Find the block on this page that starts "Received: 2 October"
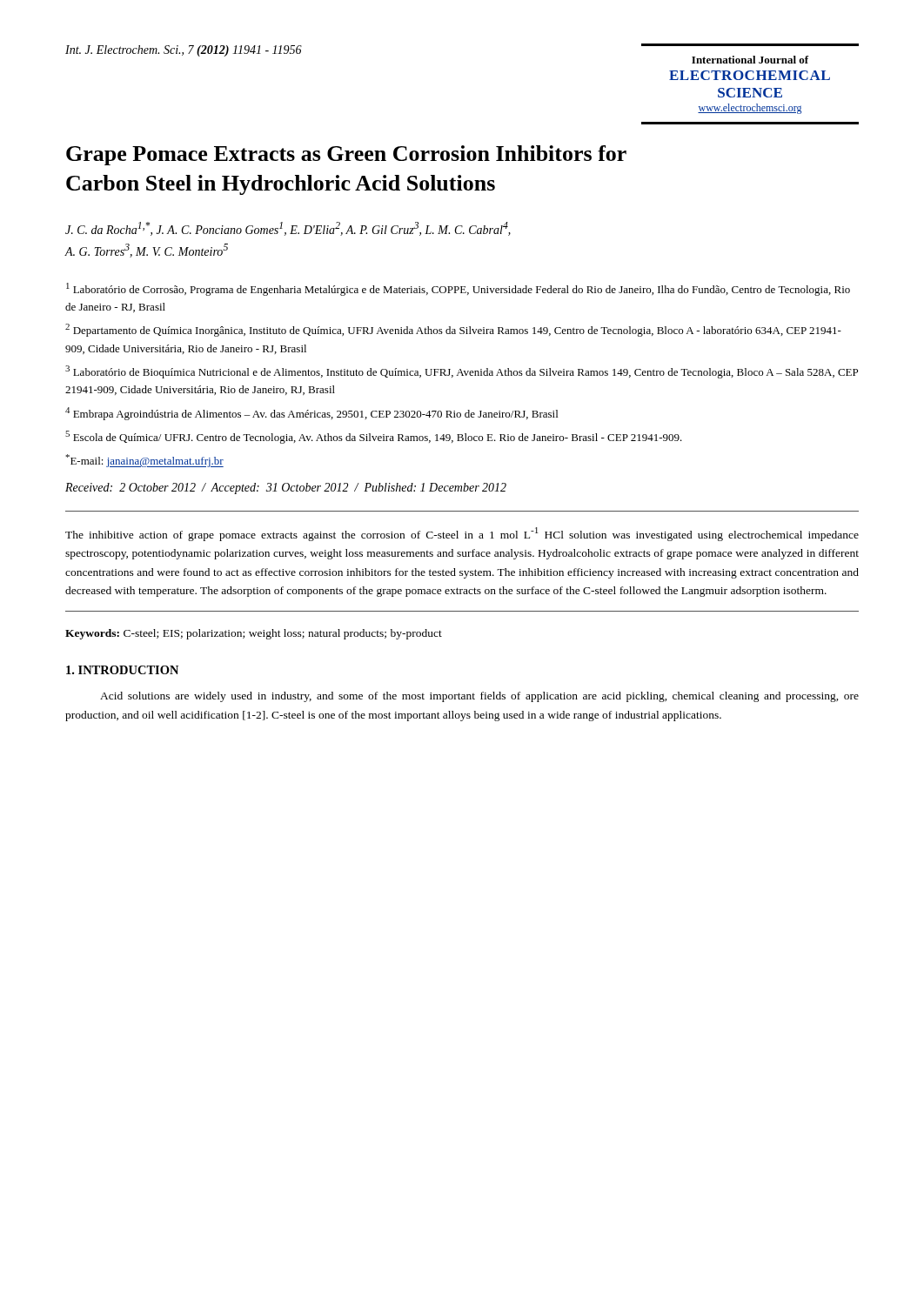 point(286,488)
